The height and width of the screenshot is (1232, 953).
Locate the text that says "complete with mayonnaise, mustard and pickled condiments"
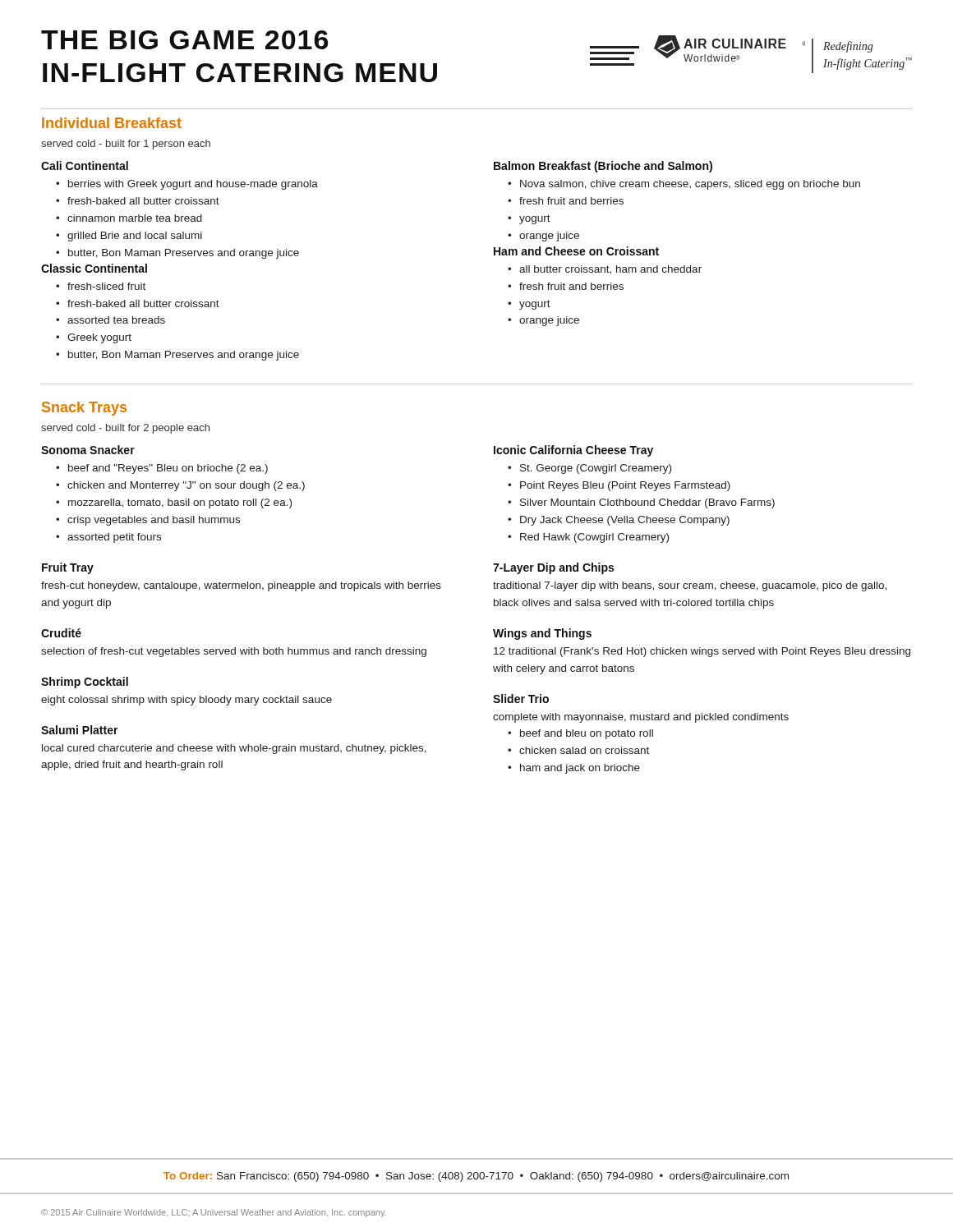(641, 716)
